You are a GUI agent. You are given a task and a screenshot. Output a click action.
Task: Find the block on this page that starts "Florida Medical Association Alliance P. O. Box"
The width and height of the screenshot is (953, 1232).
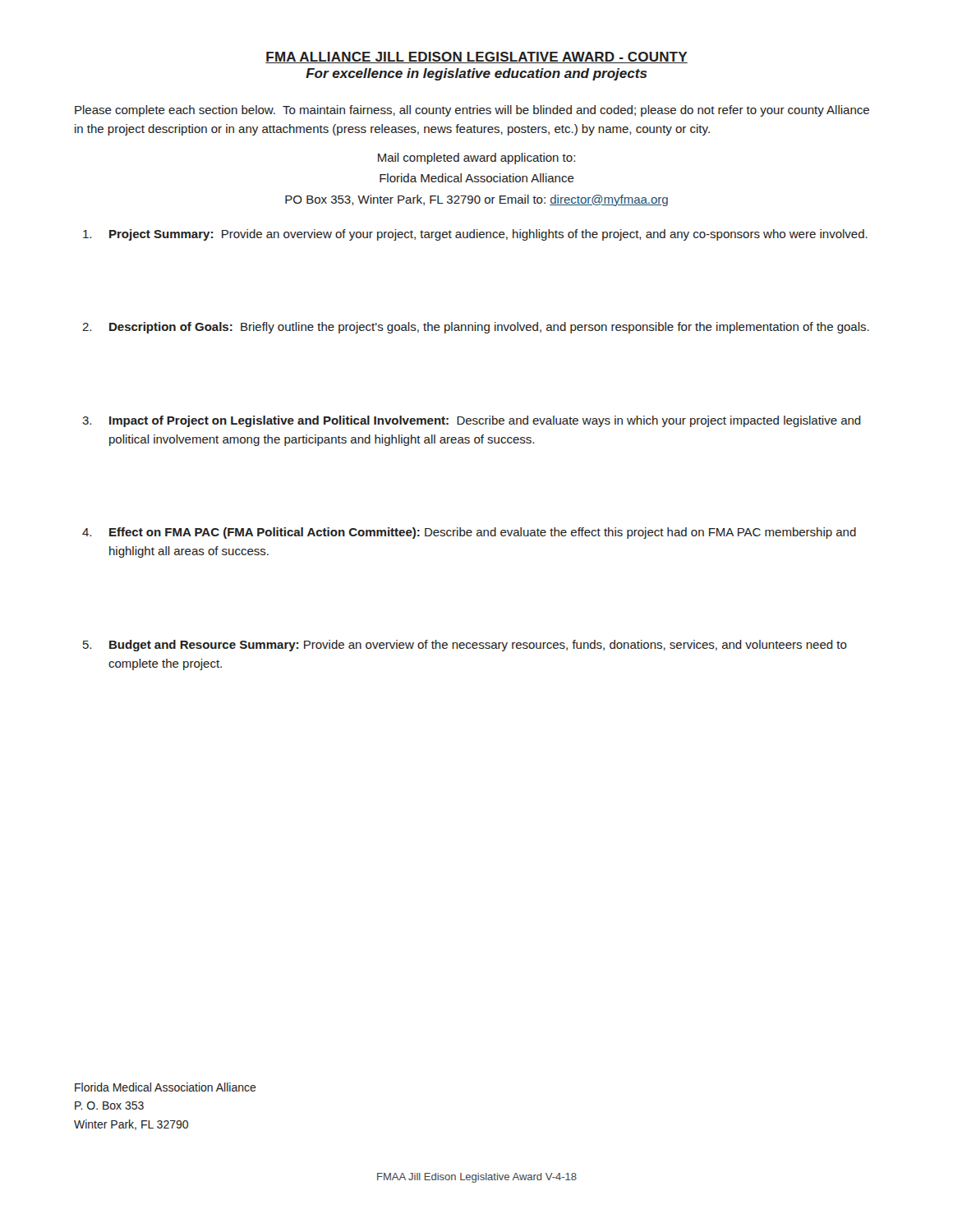pyautogui.click(x=166, y=1087)
